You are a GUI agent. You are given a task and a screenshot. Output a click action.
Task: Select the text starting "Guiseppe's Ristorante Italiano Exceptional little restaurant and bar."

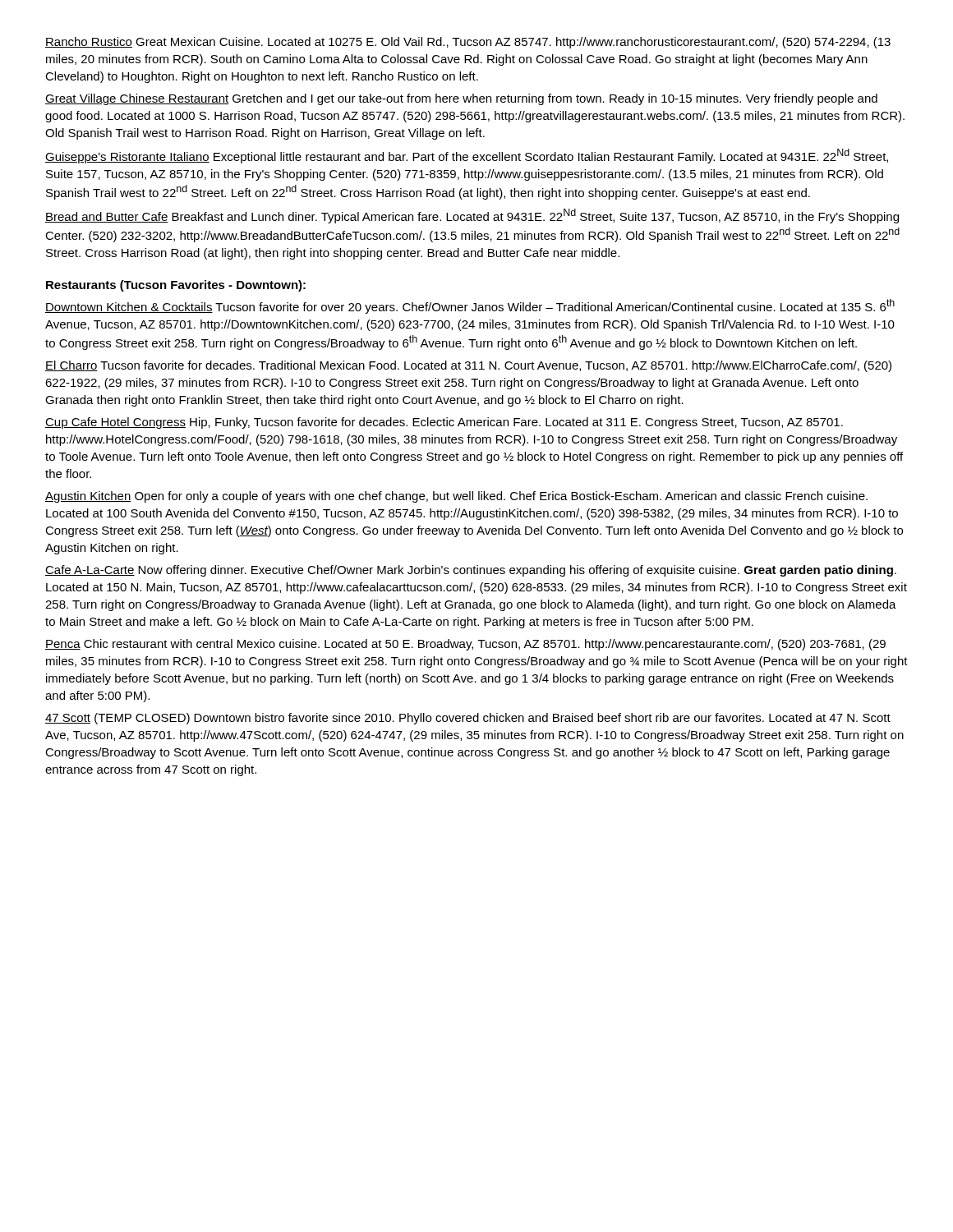467,173
